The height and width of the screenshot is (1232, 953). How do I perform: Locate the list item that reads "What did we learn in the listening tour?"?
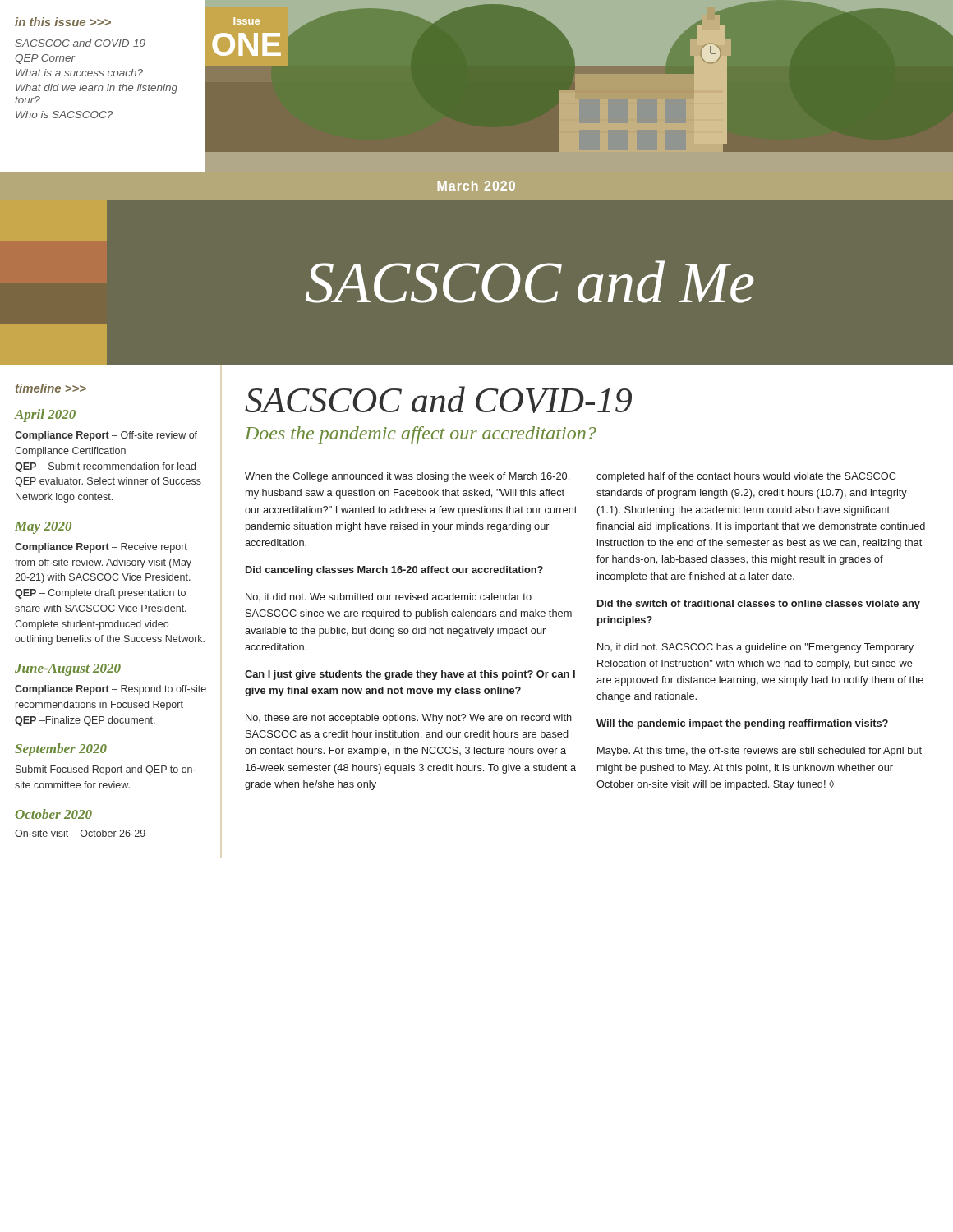(96, 94)
